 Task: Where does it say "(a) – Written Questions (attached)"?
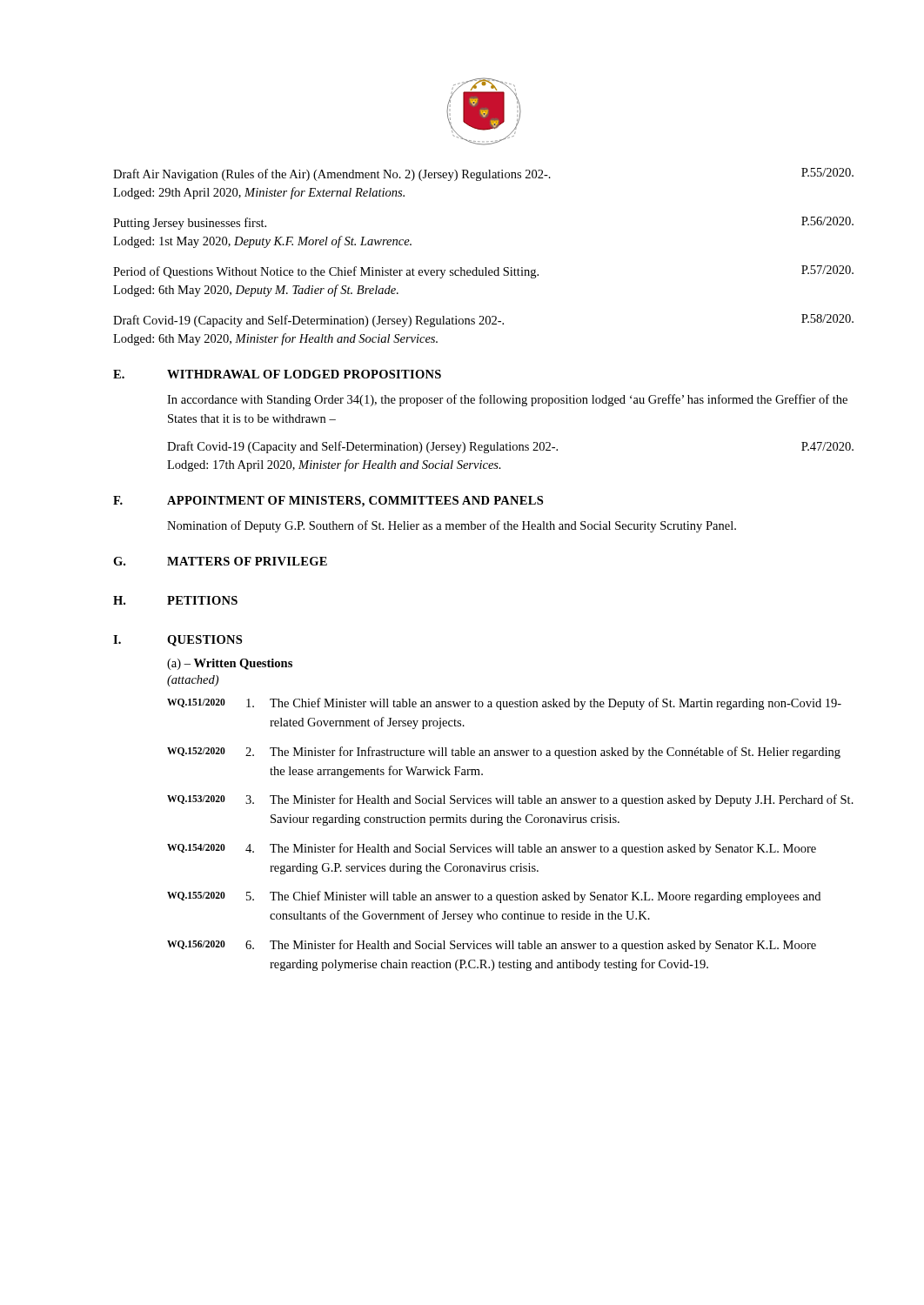pyautogui.click(x=230, y=664)
